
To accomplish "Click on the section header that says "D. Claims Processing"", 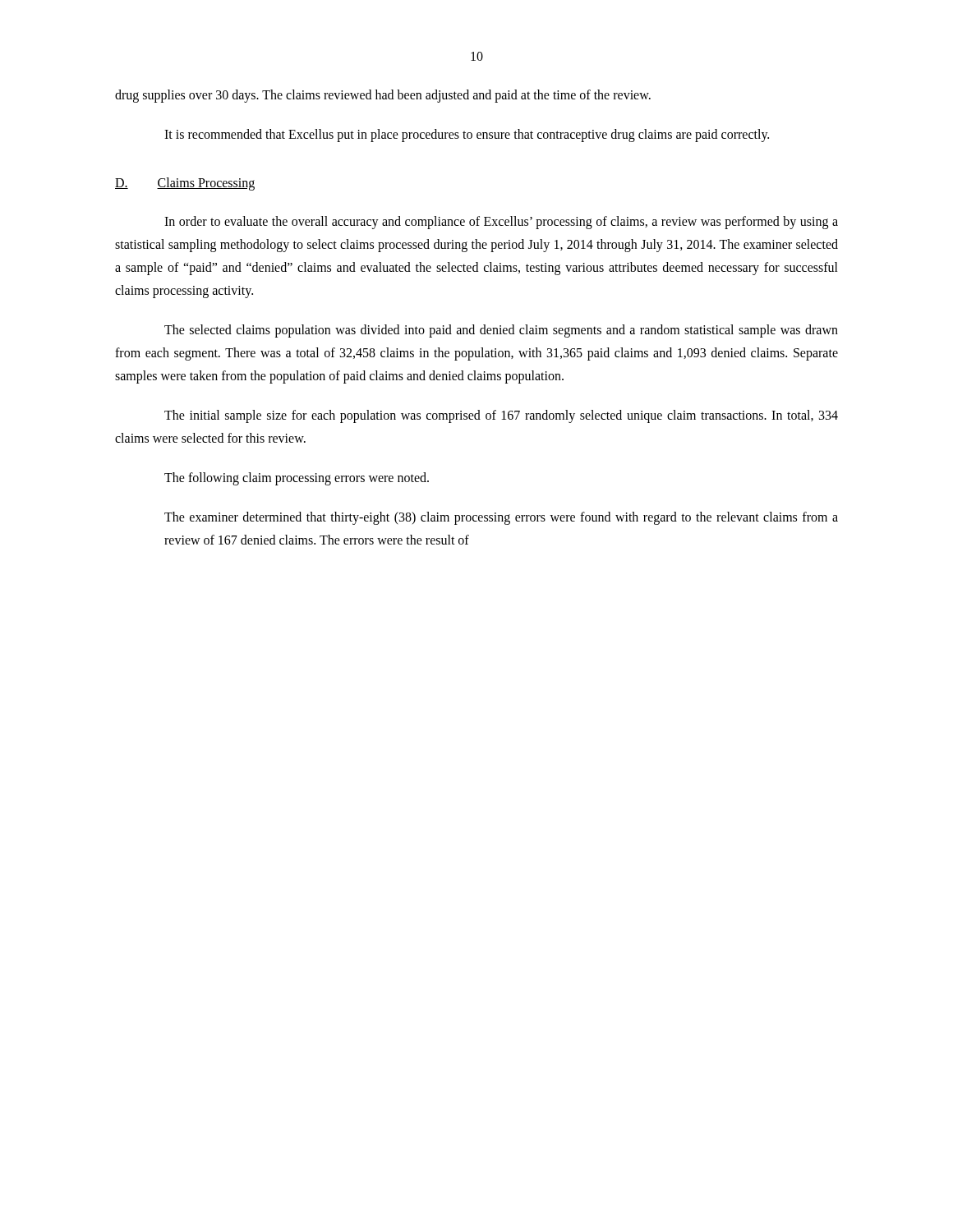I will 185,183.
